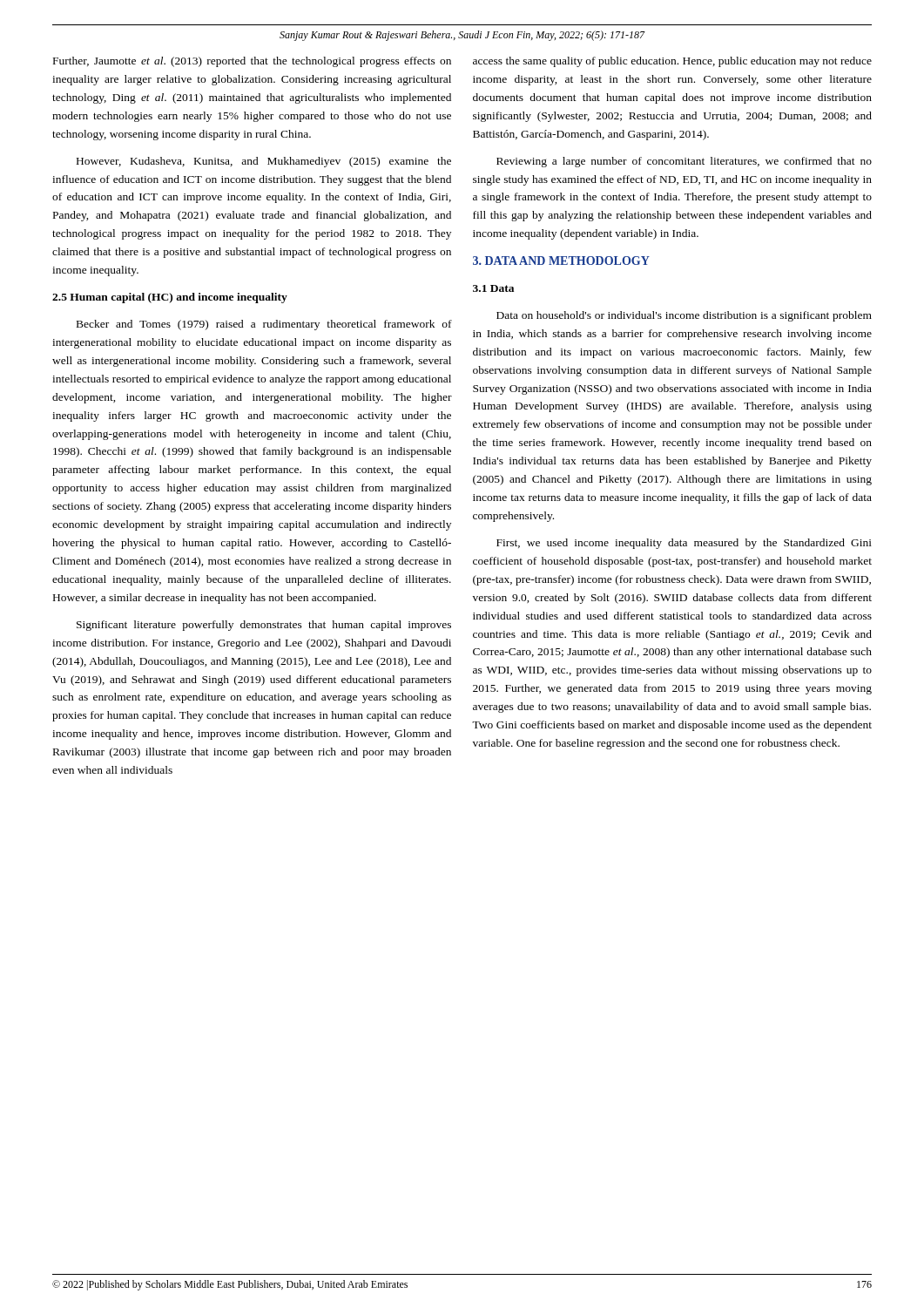Locate the block of text that opens with "access the same quality of public"

tap(672, 98)
